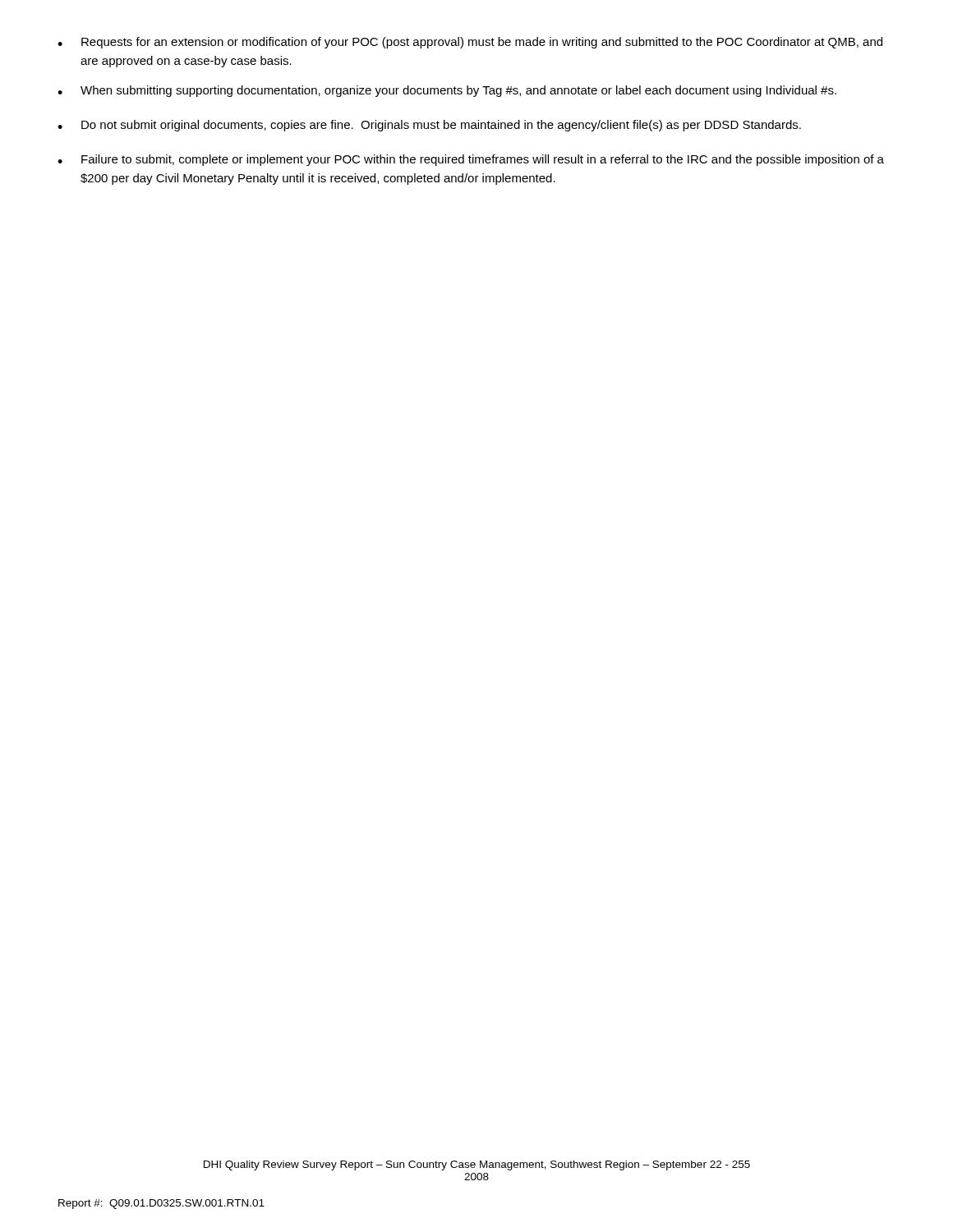Point to the passage starting "• Requests for an extension"
The height and width of the screenshot is (1232, 953).
click(476, 51)
